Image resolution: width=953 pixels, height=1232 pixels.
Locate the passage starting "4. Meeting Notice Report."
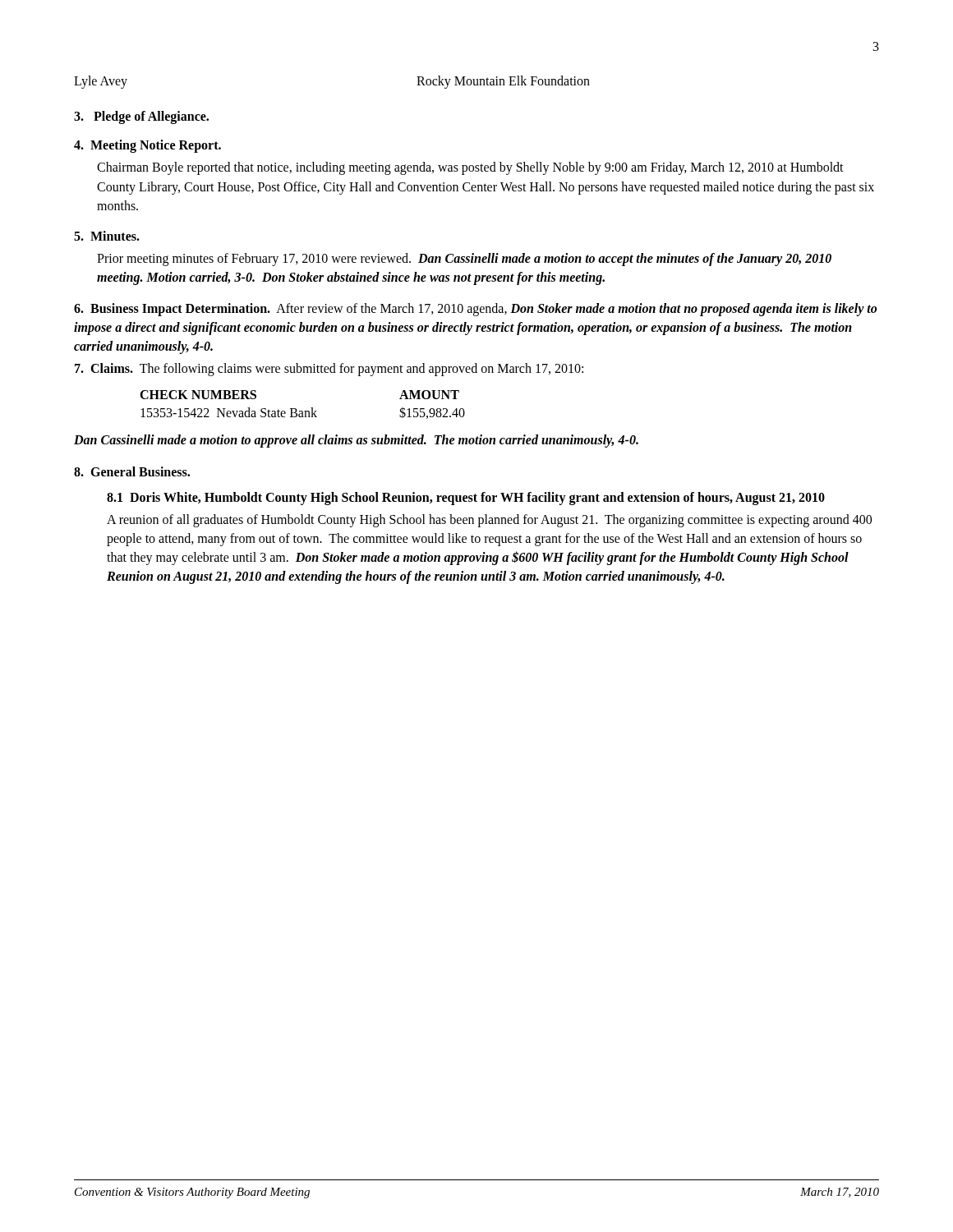click(x=148, y=145)
